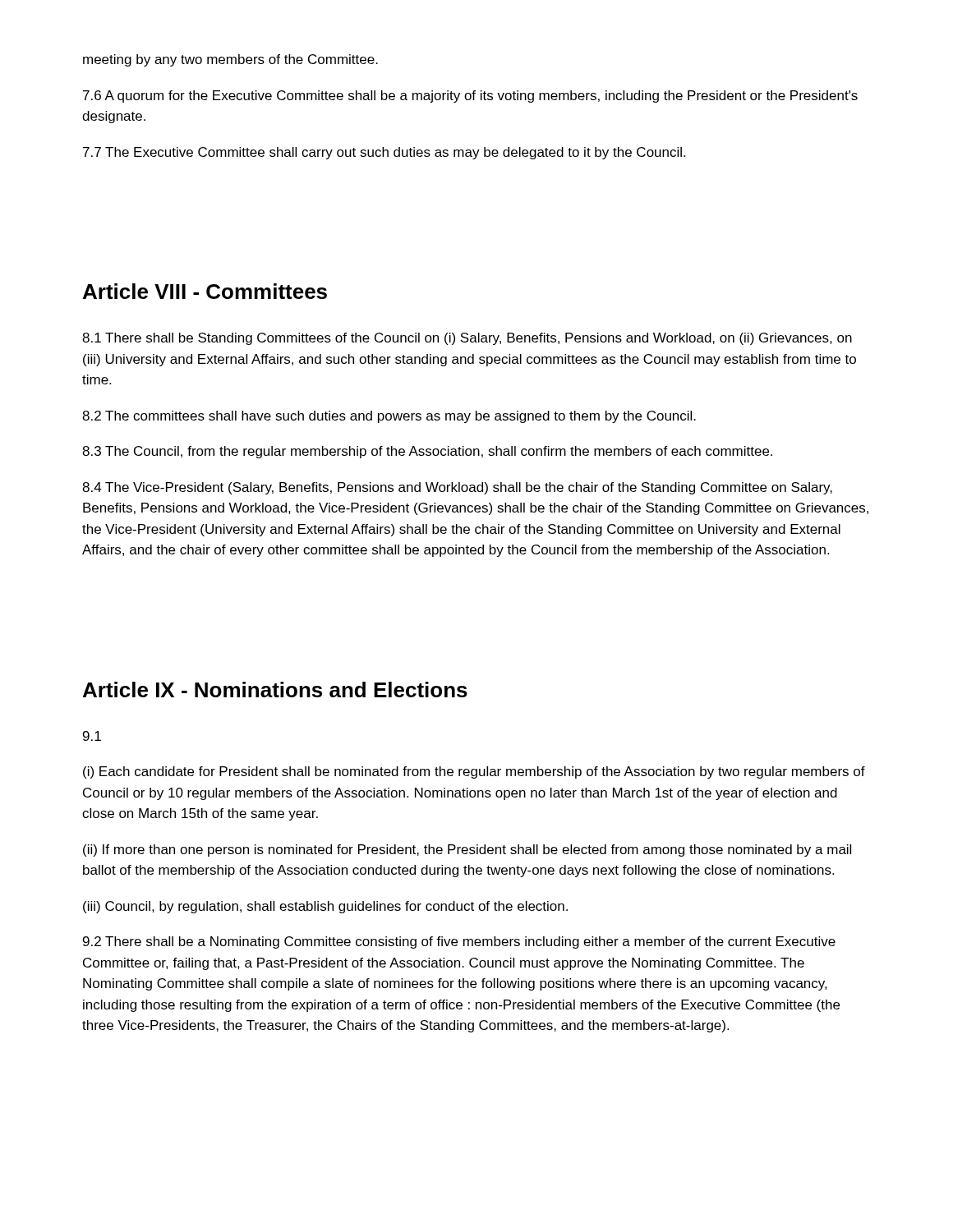953x1232 pixels.
Task: Point to the block beginning "(i) Each candidate for"
Action: 473,793
